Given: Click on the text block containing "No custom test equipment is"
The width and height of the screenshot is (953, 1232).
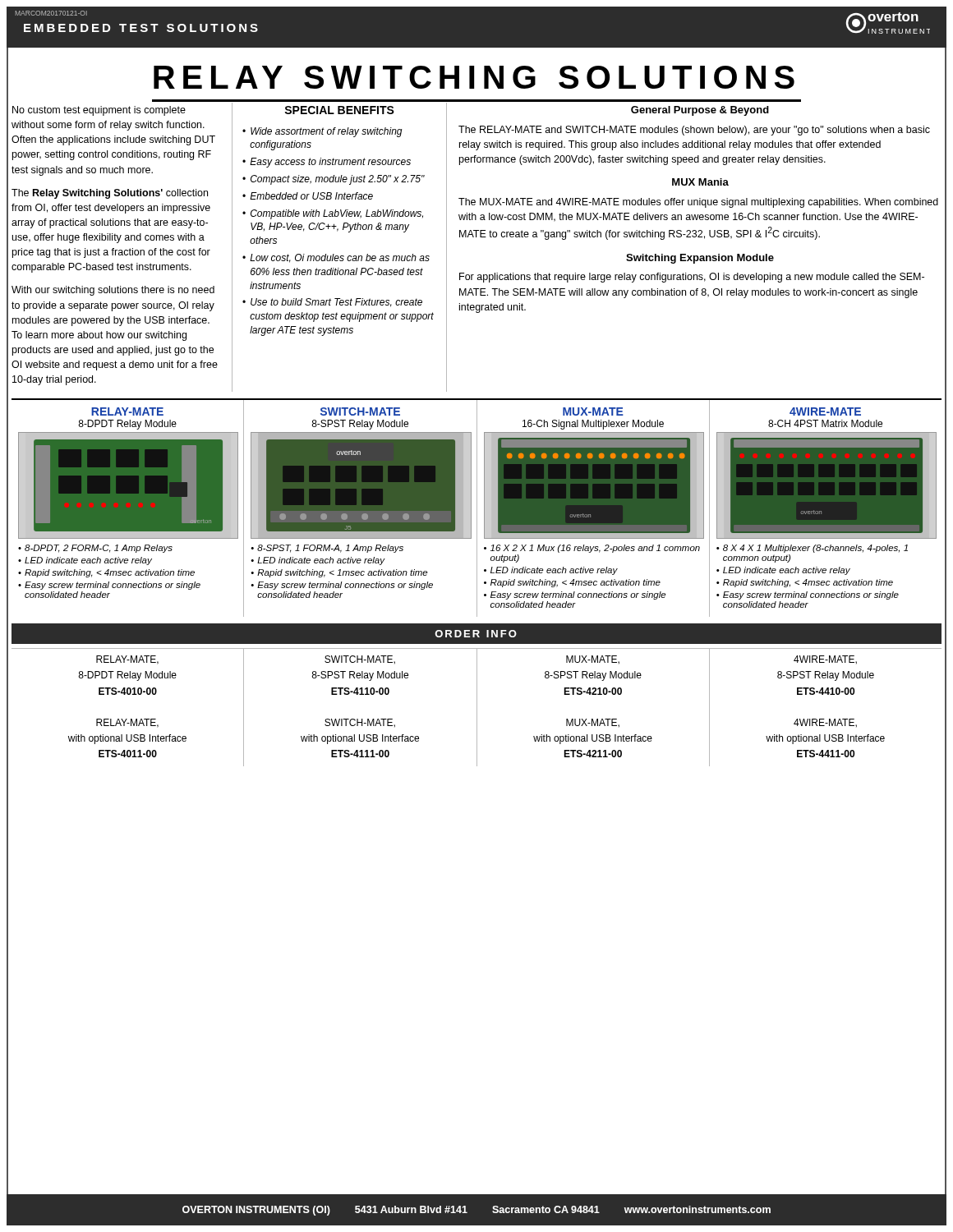Looking at the screenshot, I should click(116, 245).
